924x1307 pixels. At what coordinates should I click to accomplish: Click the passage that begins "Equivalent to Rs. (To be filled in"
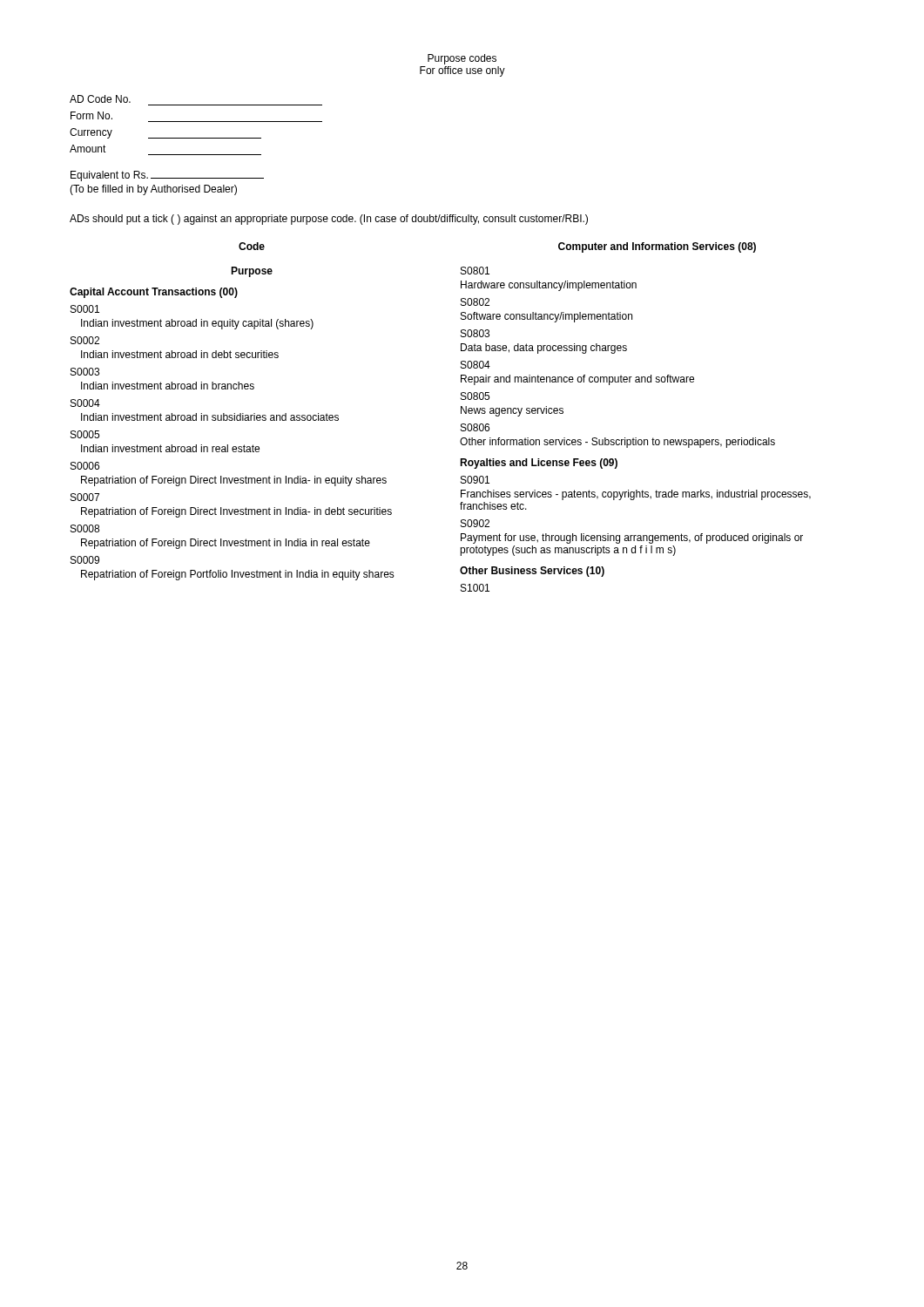(167, 176)
